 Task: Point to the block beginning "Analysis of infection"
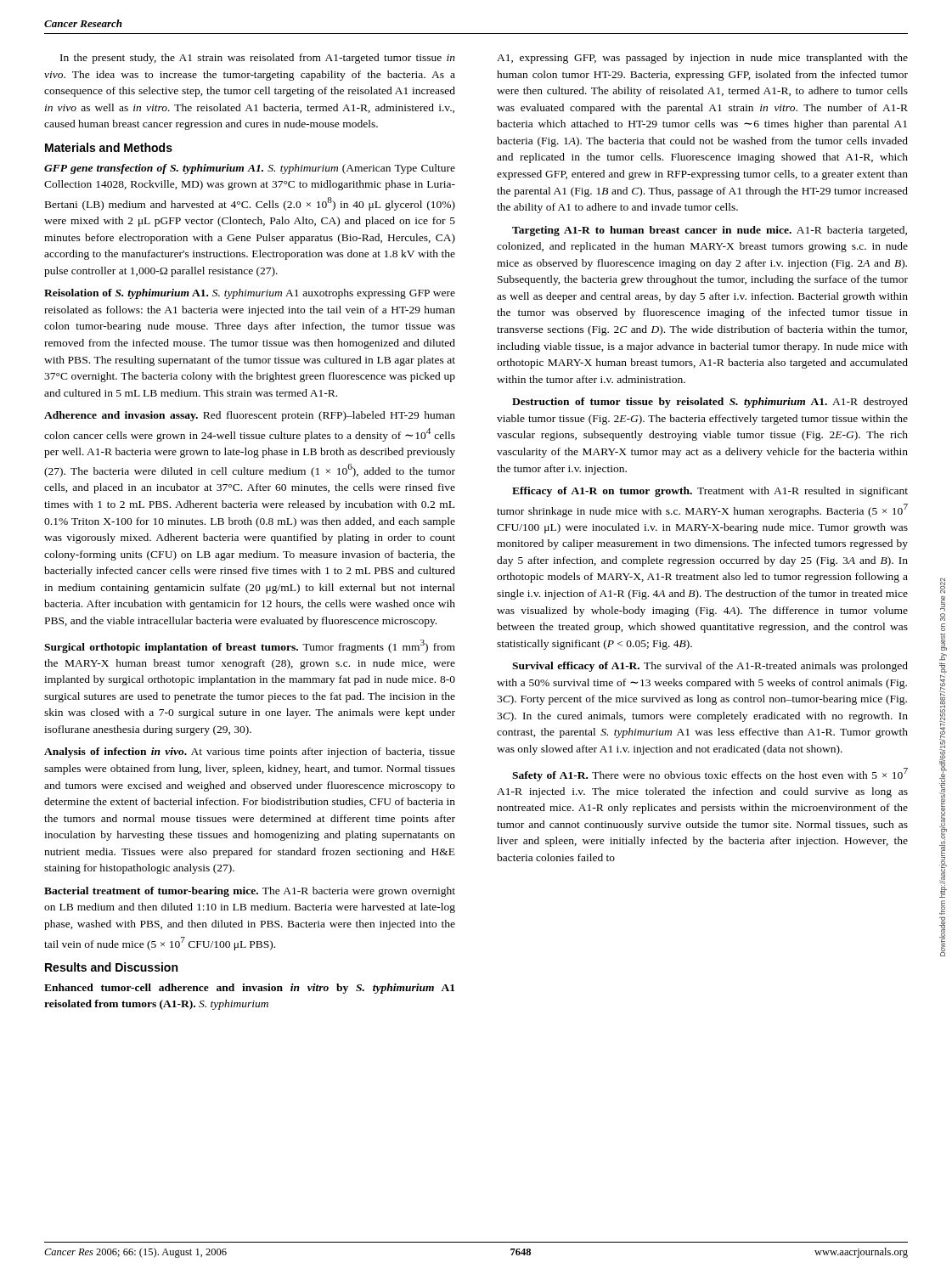tap(250, 810)
